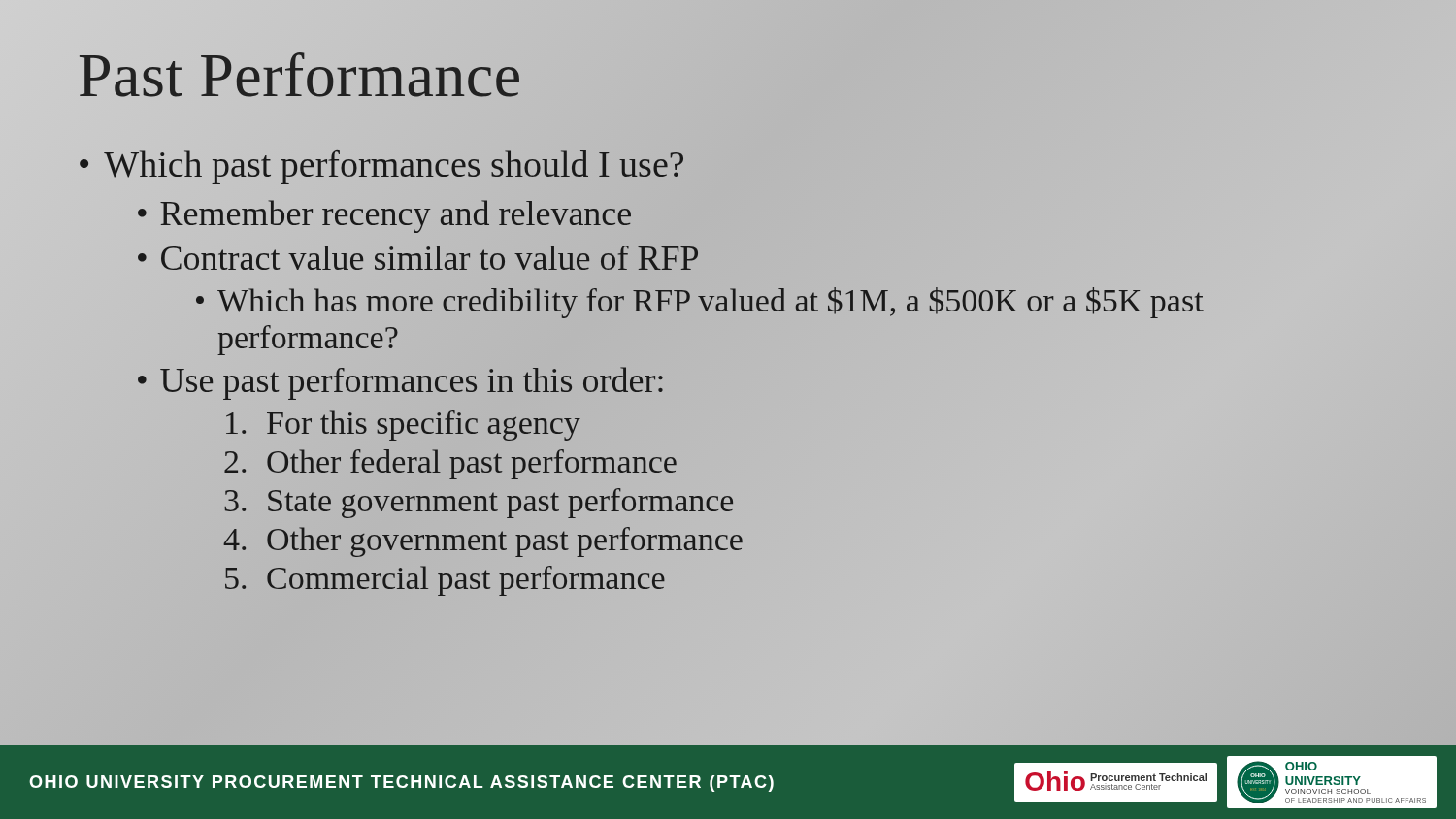The image size is (1456, 819).
Task: Locate the text "5. Commercial past performance"
Action: coord(444,578)
